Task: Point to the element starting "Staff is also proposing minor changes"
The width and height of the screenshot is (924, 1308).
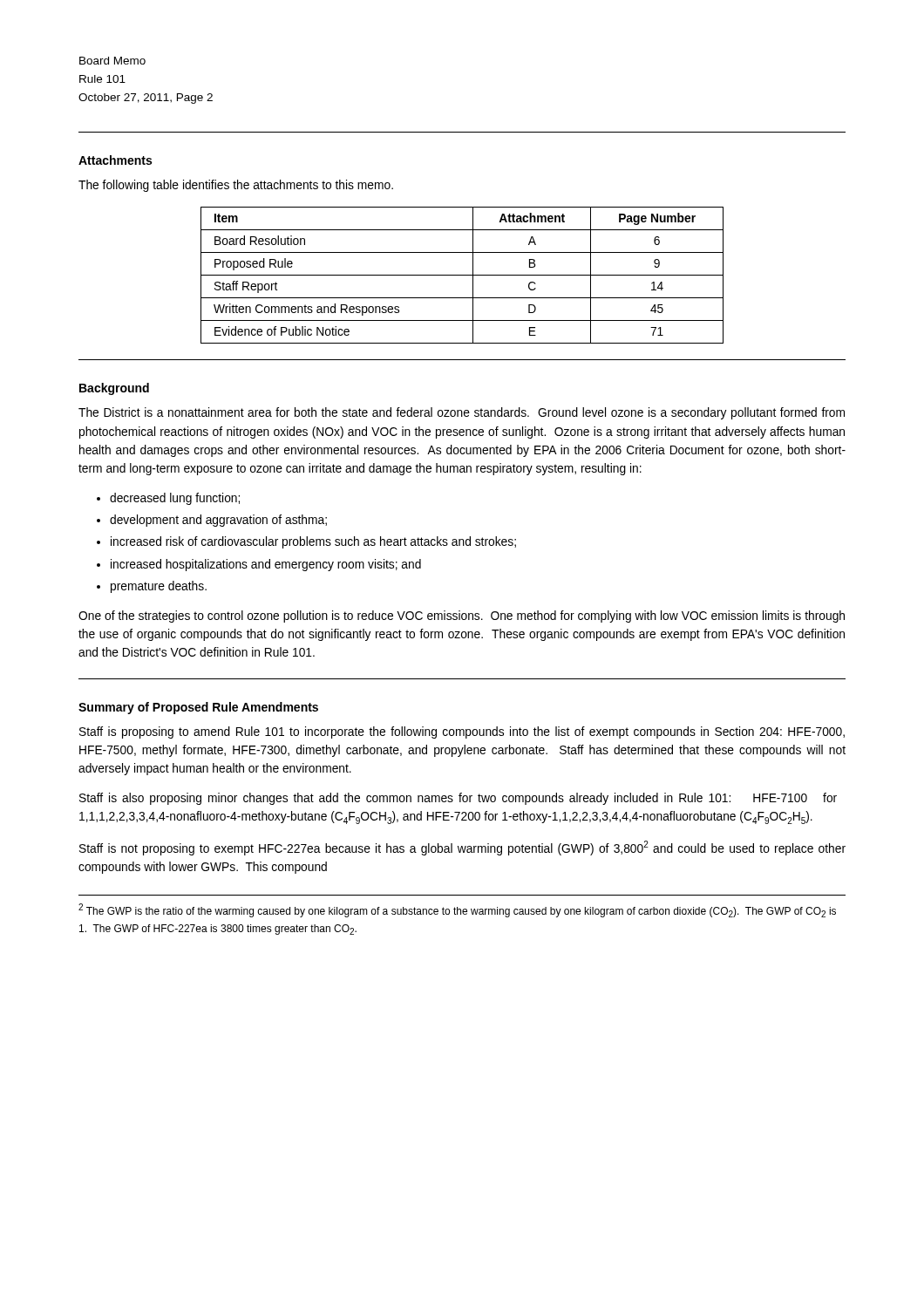Action: pyautogui.click(x=462, y=809)
